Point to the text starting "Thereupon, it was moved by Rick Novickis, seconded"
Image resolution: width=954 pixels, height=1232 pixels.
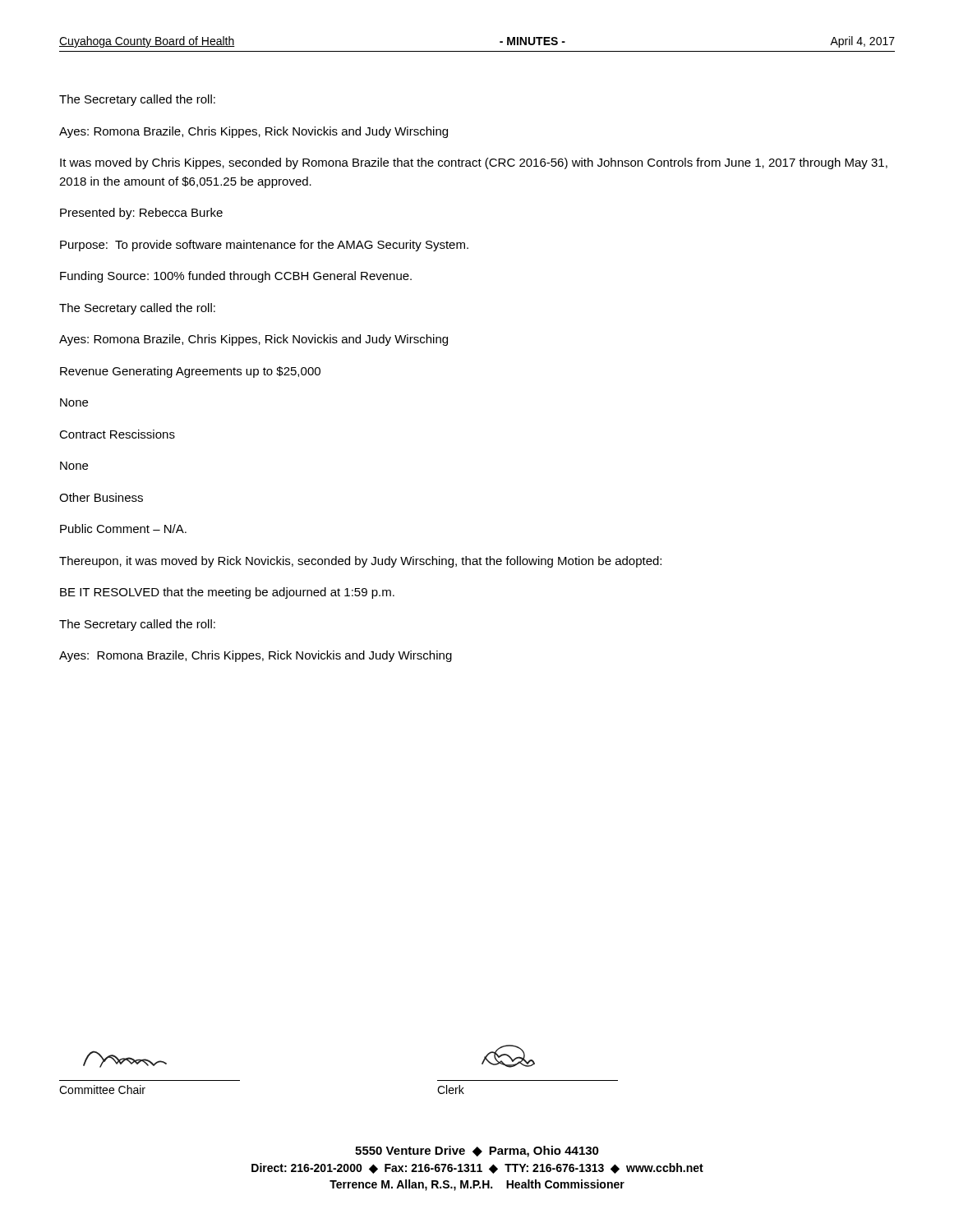click(x=361, y=560)
